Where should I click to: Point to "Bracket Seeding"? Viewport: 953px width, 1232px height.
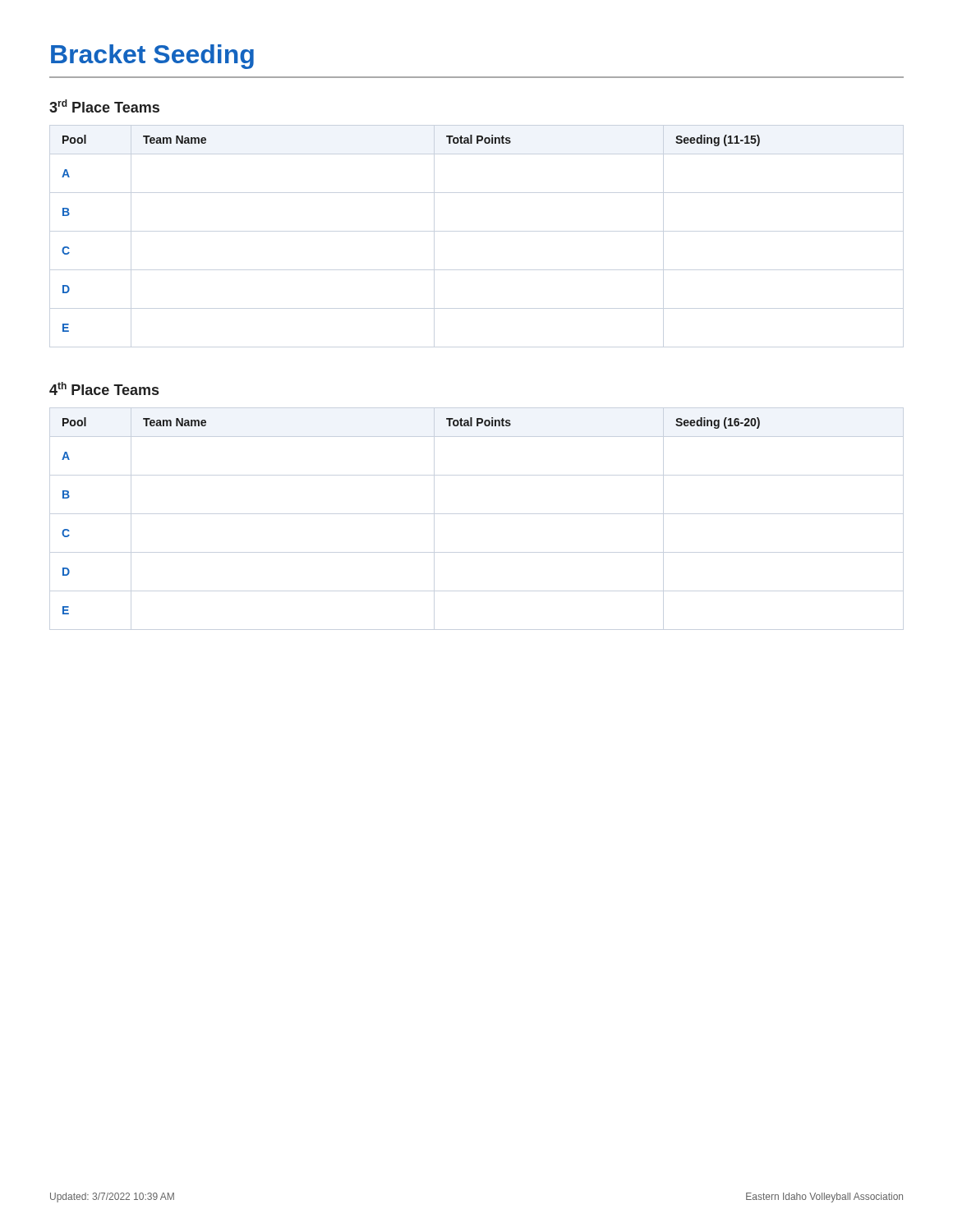pos(152,55)
